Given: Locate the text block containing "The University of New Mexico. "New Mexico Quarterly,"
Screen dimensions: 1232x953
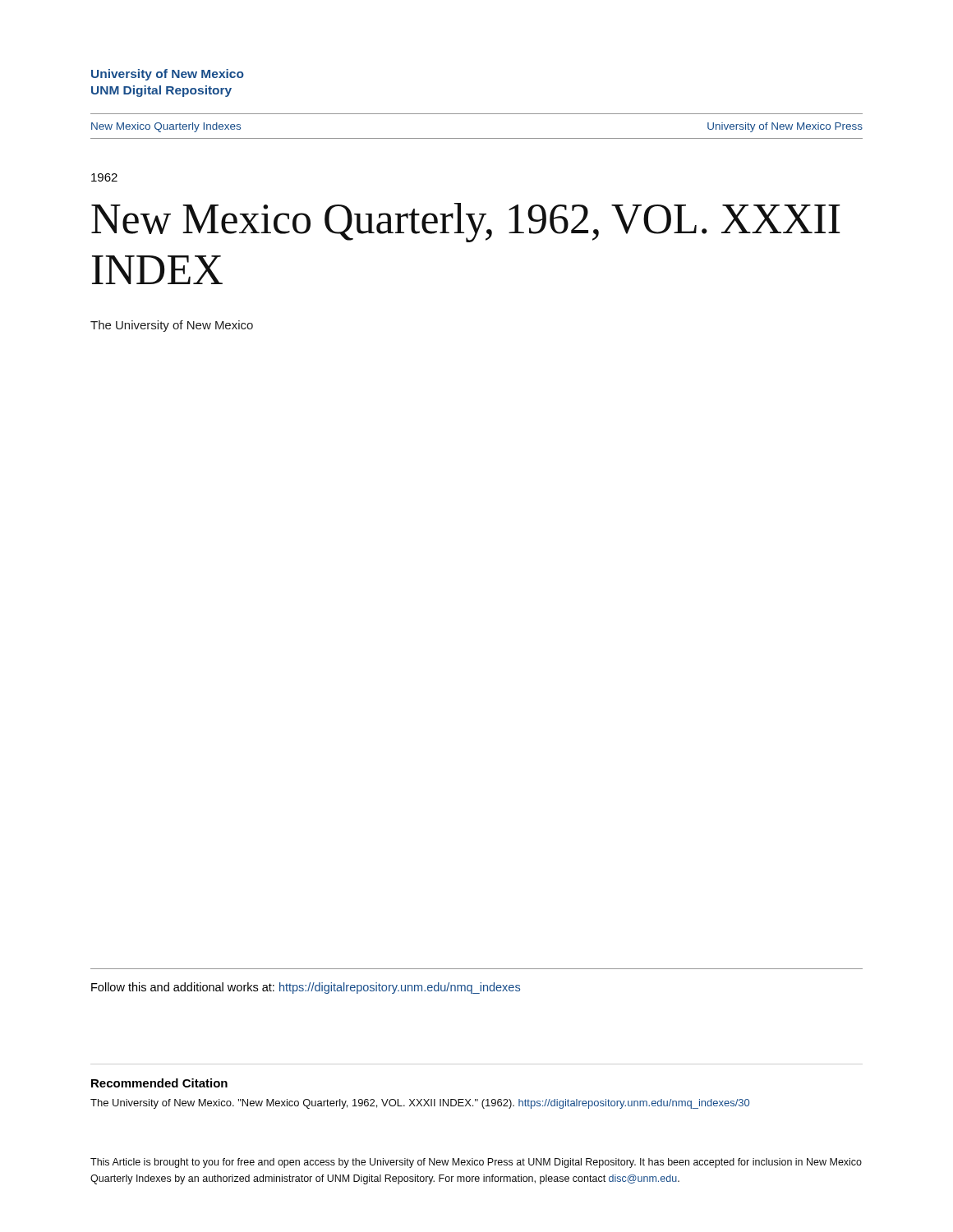Looking at the screenshot, I should (420, 1102).
